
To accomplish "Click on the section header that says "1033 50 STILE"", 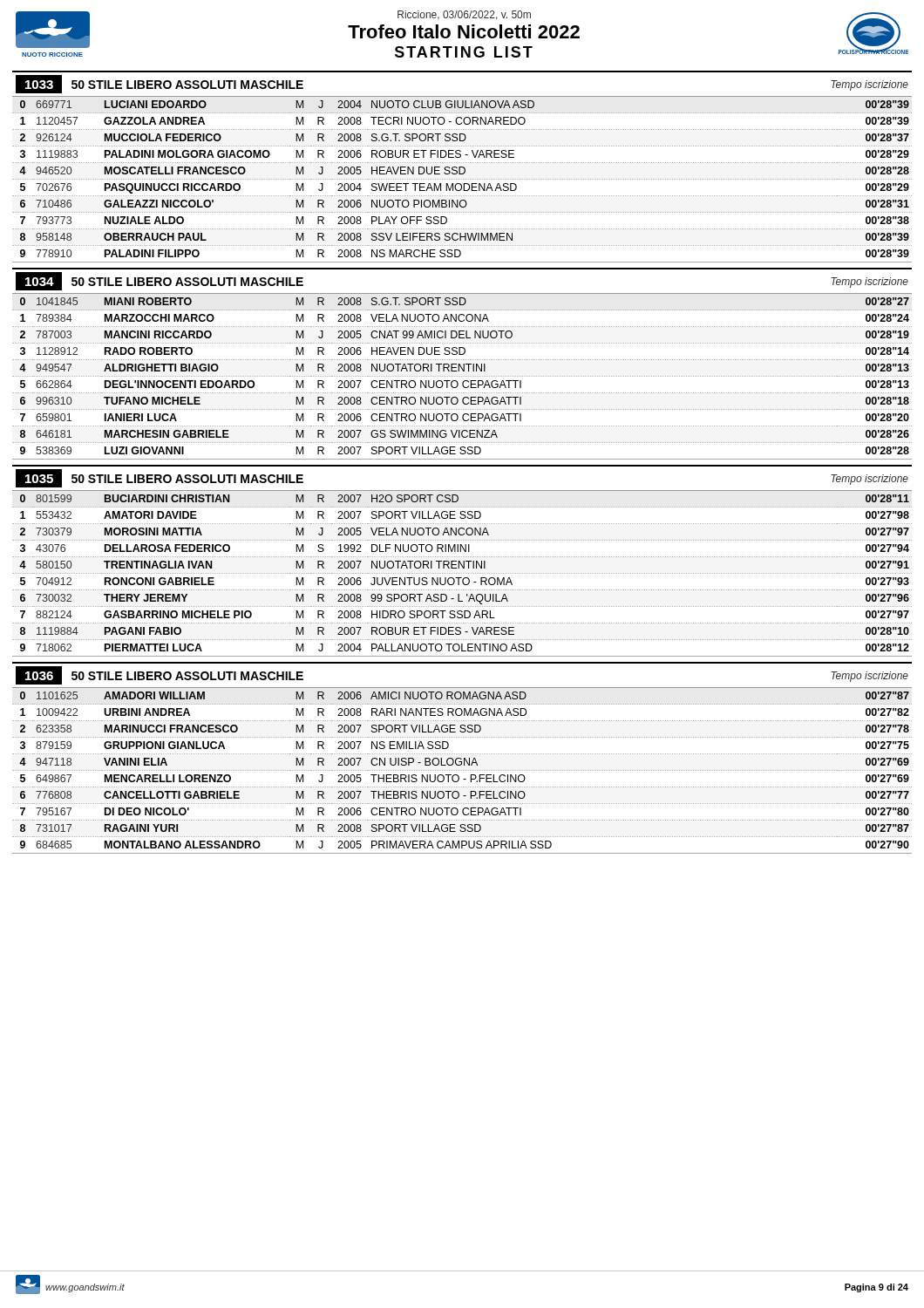I will point(462,84).
